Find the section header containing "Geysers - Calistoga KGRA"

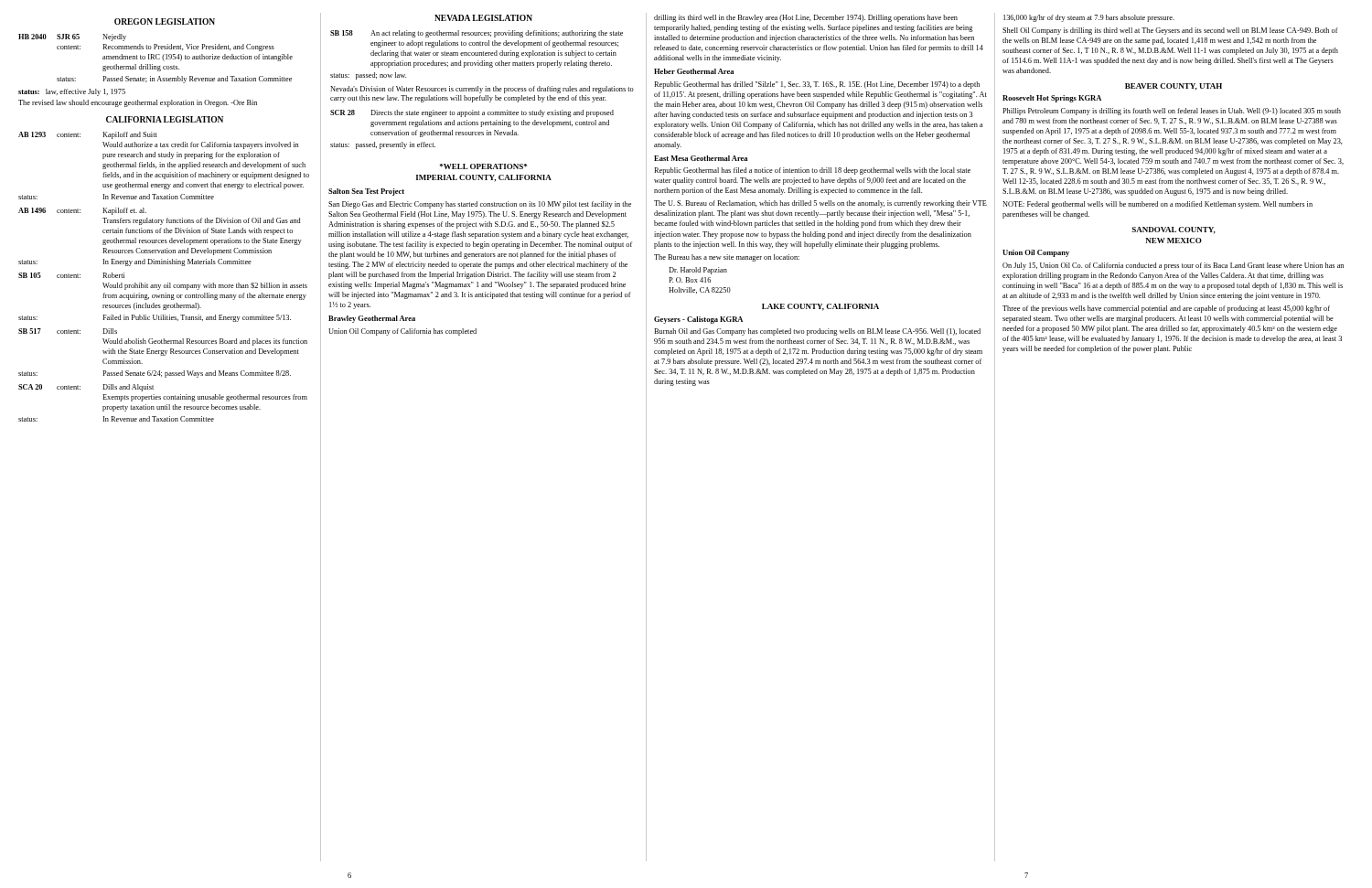(699, 319)
